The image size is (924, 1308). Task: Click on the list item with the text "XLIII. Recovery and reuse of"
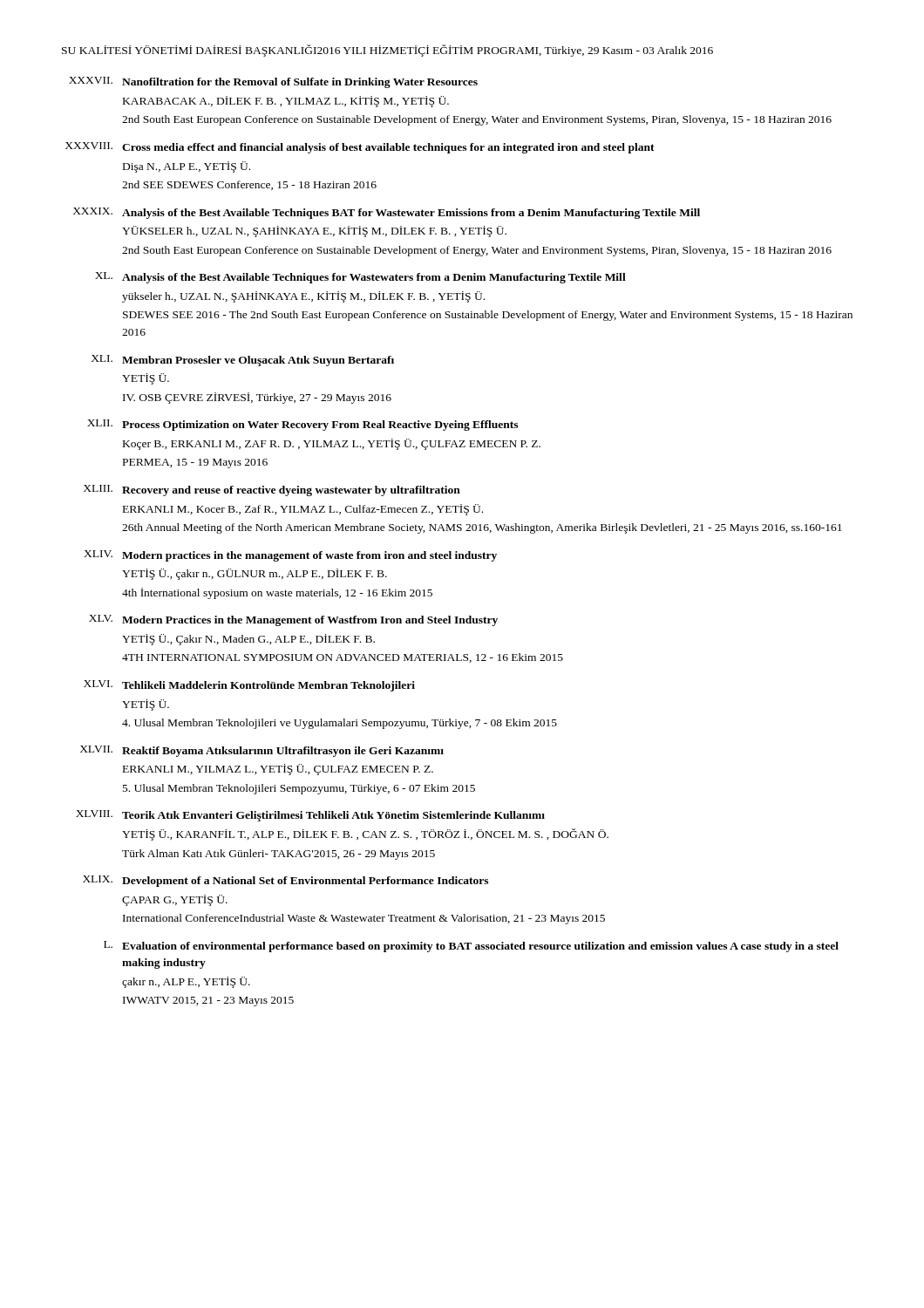click(x=462, y=510)
